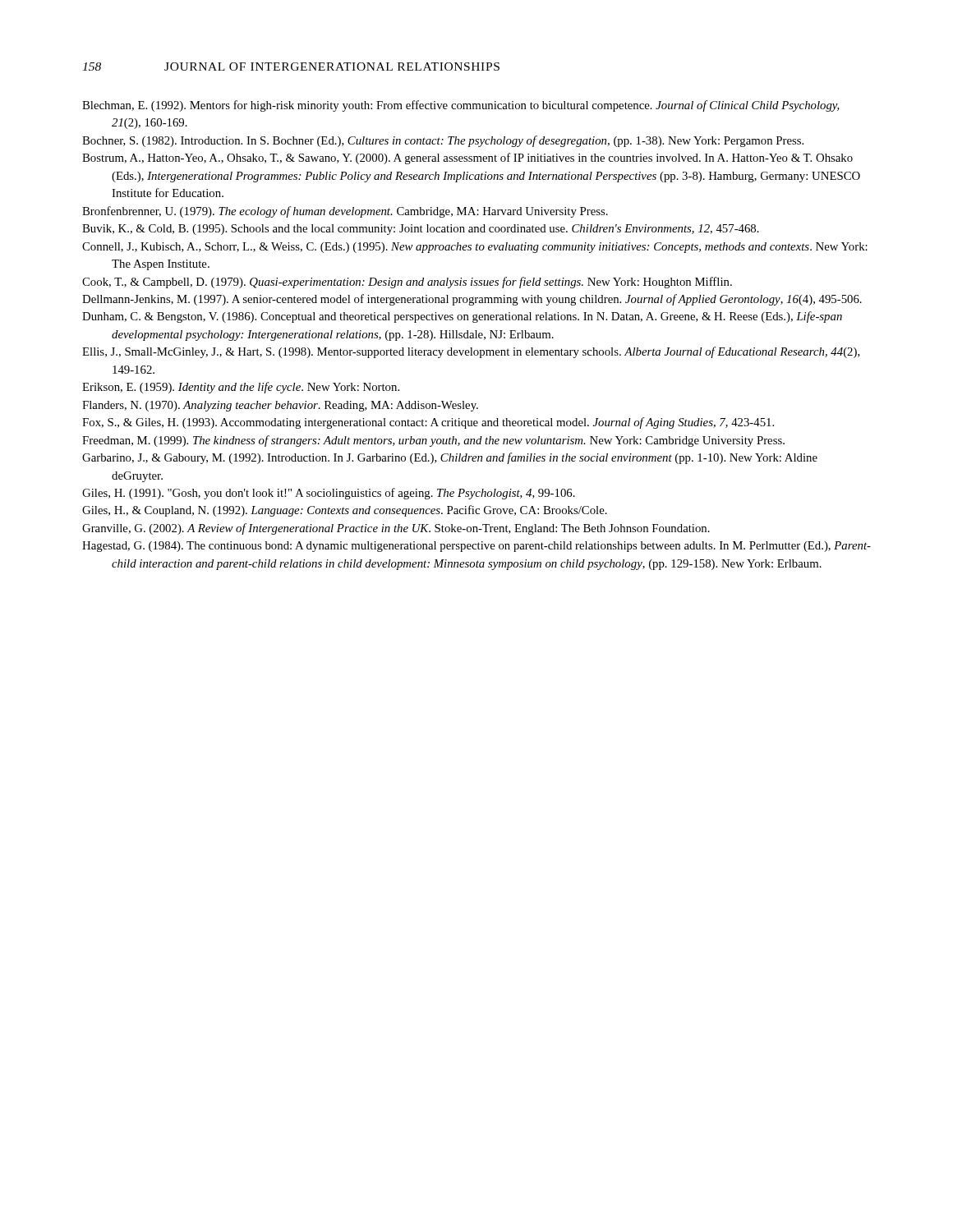Point to the region starting "Erikson, E. (1959). Identity and the life cycle."
The width and height of the screenshot is (953, 1232).
[x=241, y=387]
